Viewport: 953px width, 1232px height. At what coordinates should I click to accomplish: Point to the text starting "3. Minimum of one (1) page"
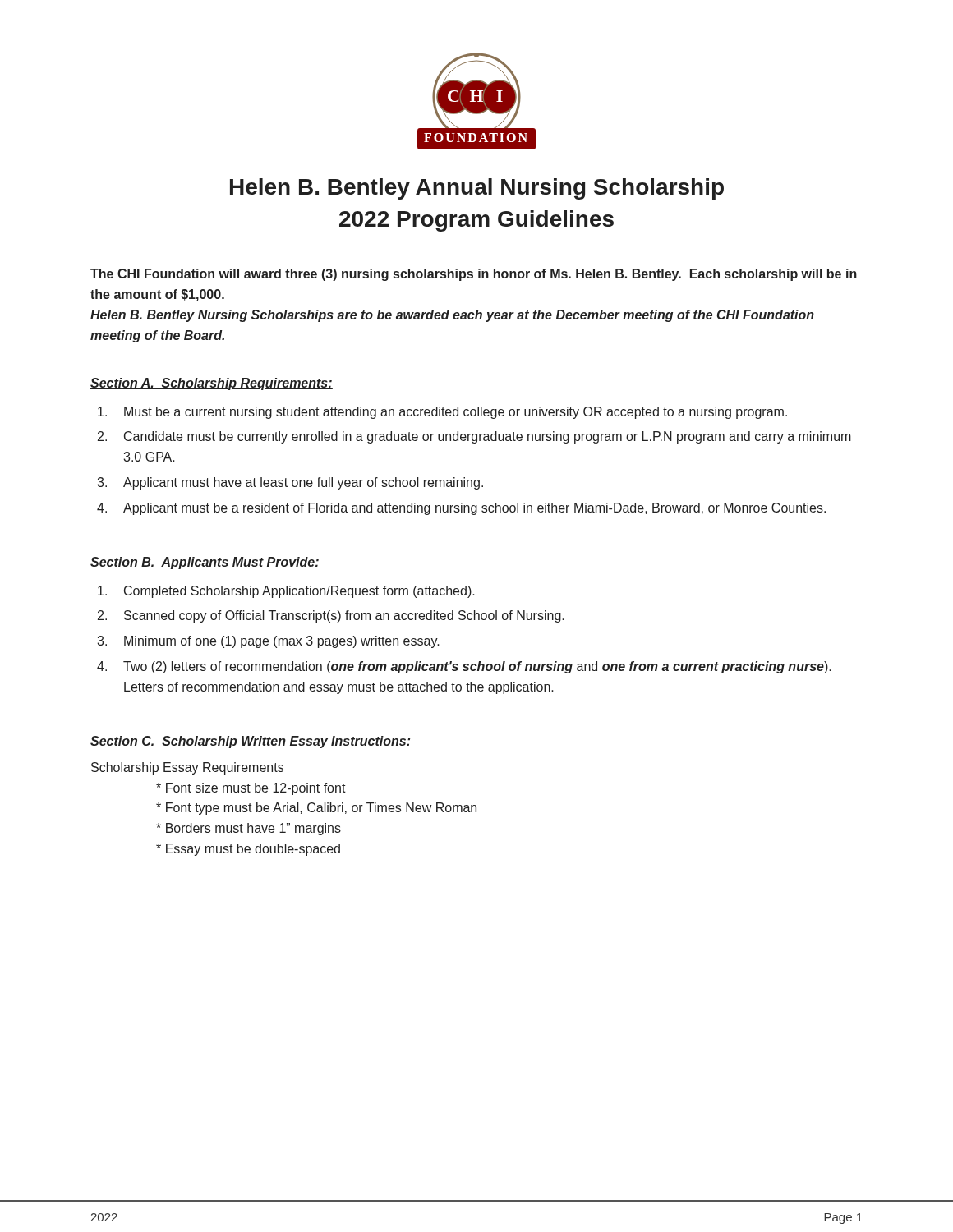click(268, 642)
